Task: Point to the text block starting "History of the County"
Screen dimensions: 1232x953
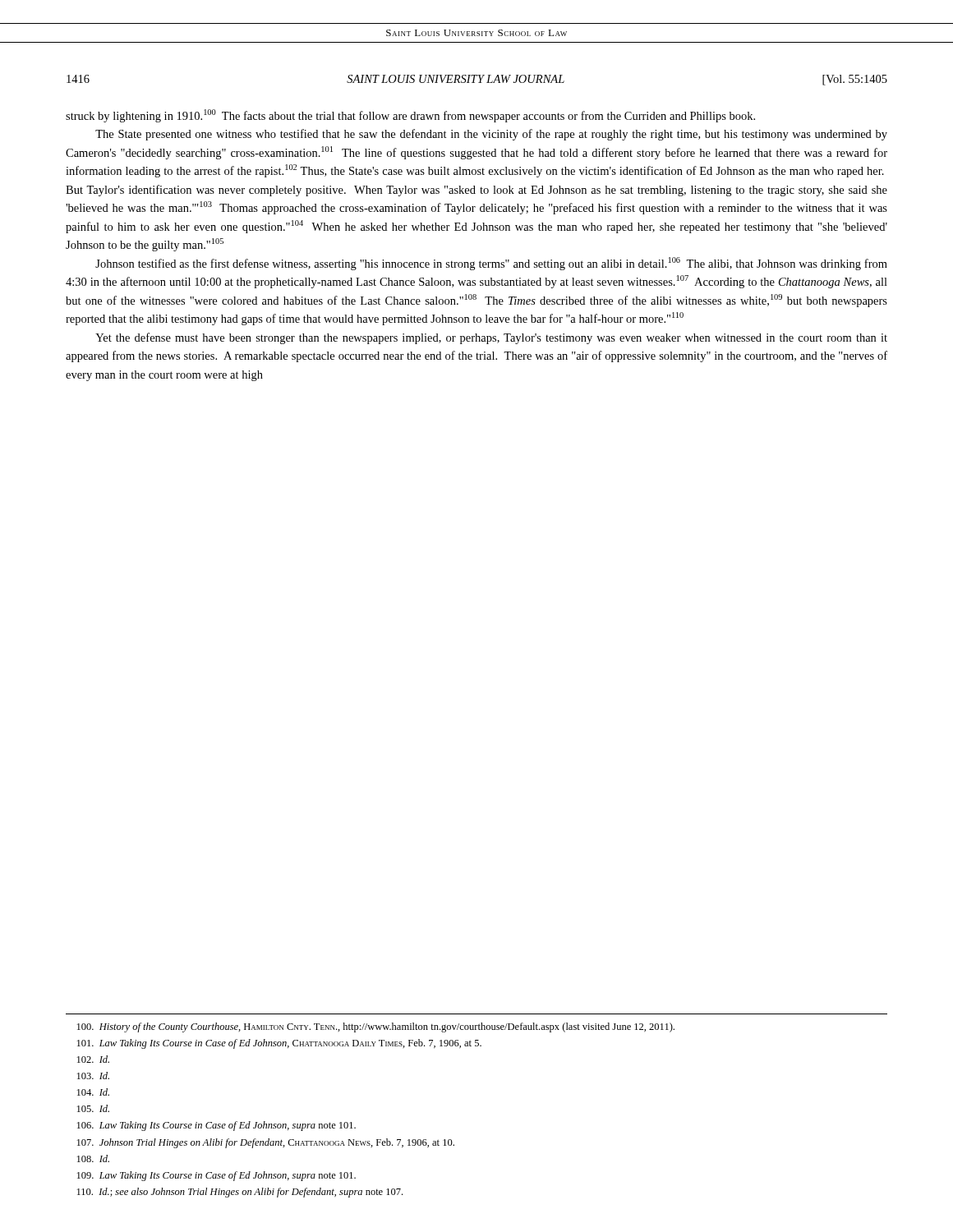Action: [x=371, y=1026]
